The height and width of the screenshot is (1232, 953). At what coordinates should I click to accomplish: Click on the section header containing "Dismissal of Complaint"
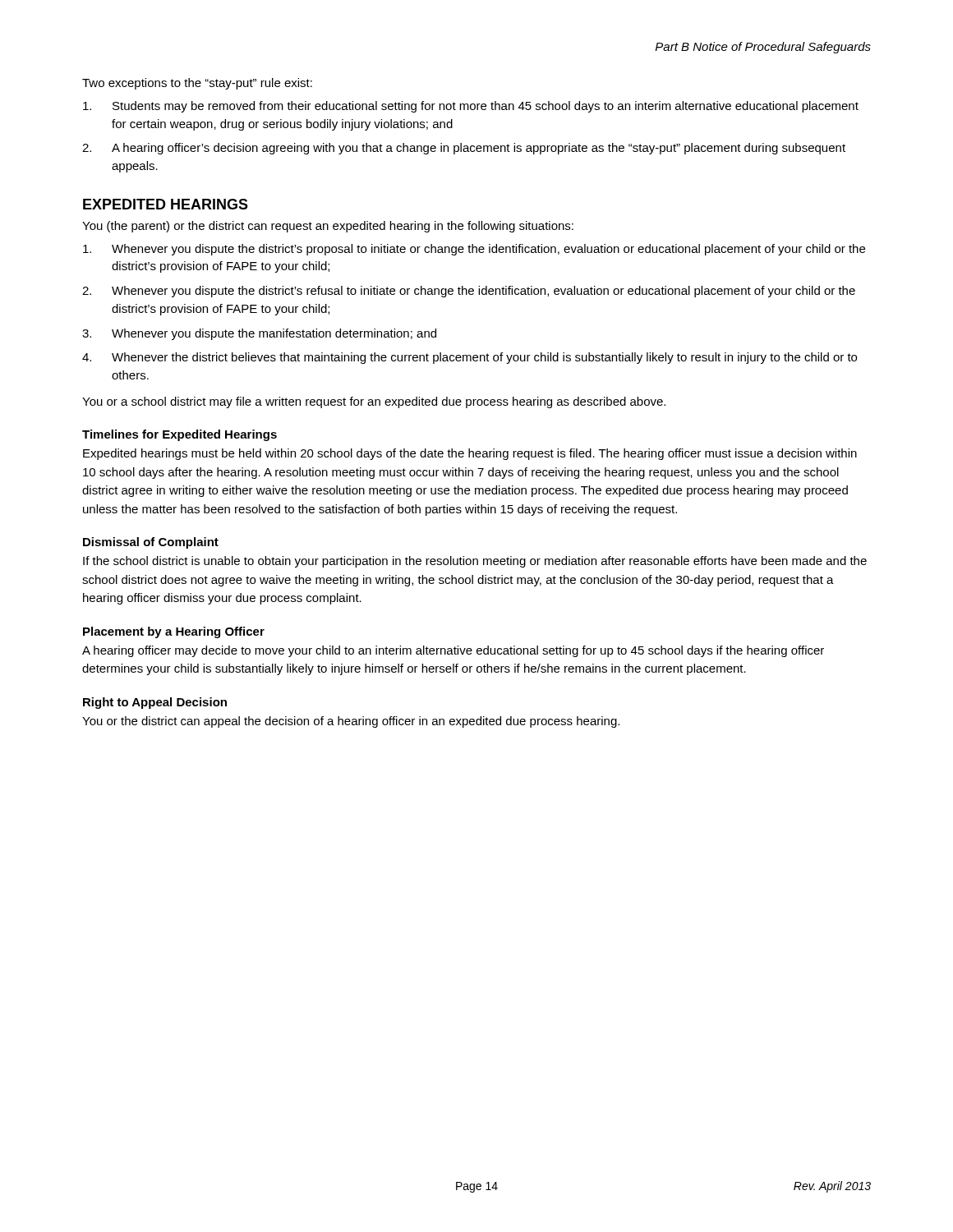click(x=150, y=542)
